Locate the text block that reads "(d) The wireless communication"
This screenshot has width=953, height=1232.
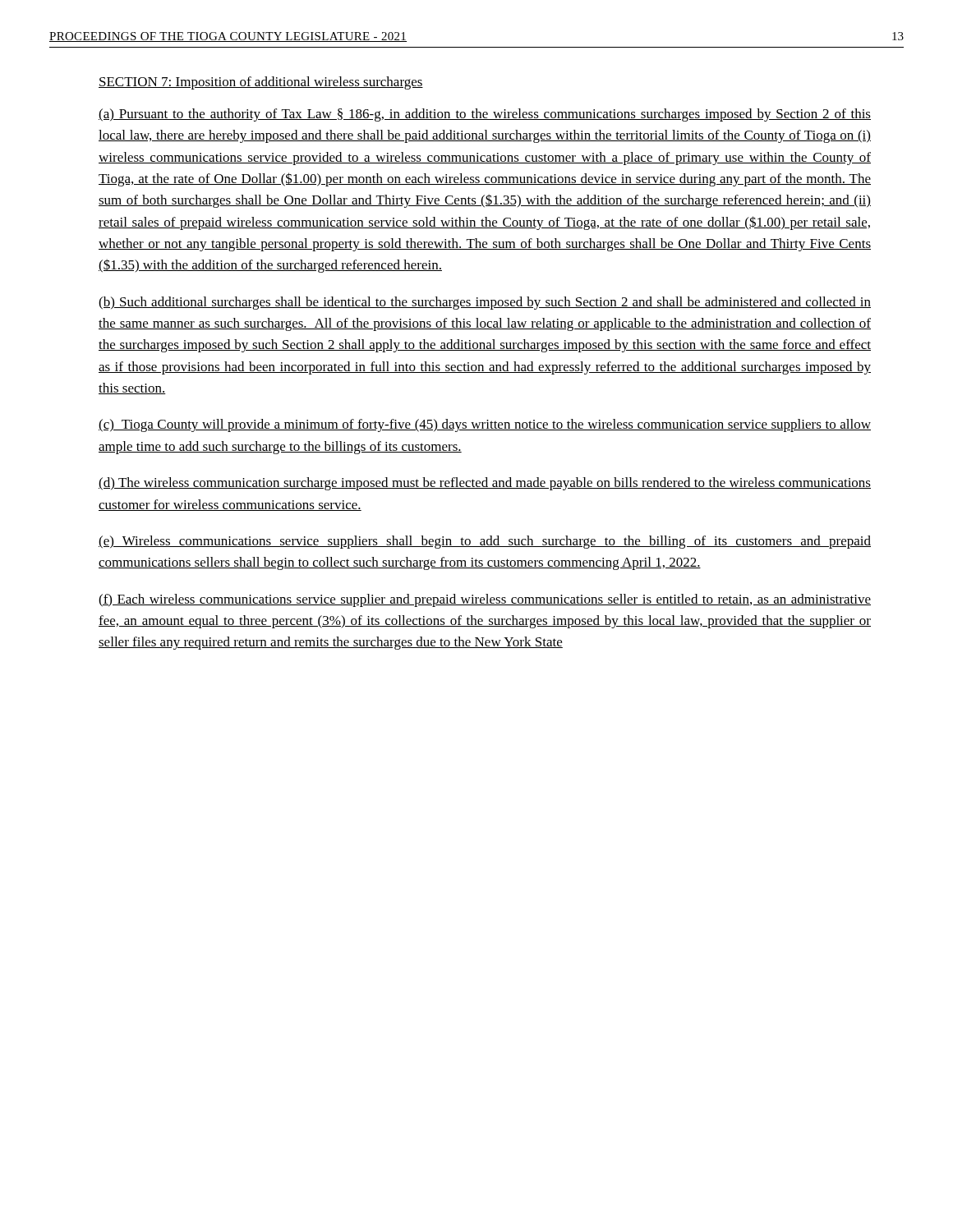(485, 493)
